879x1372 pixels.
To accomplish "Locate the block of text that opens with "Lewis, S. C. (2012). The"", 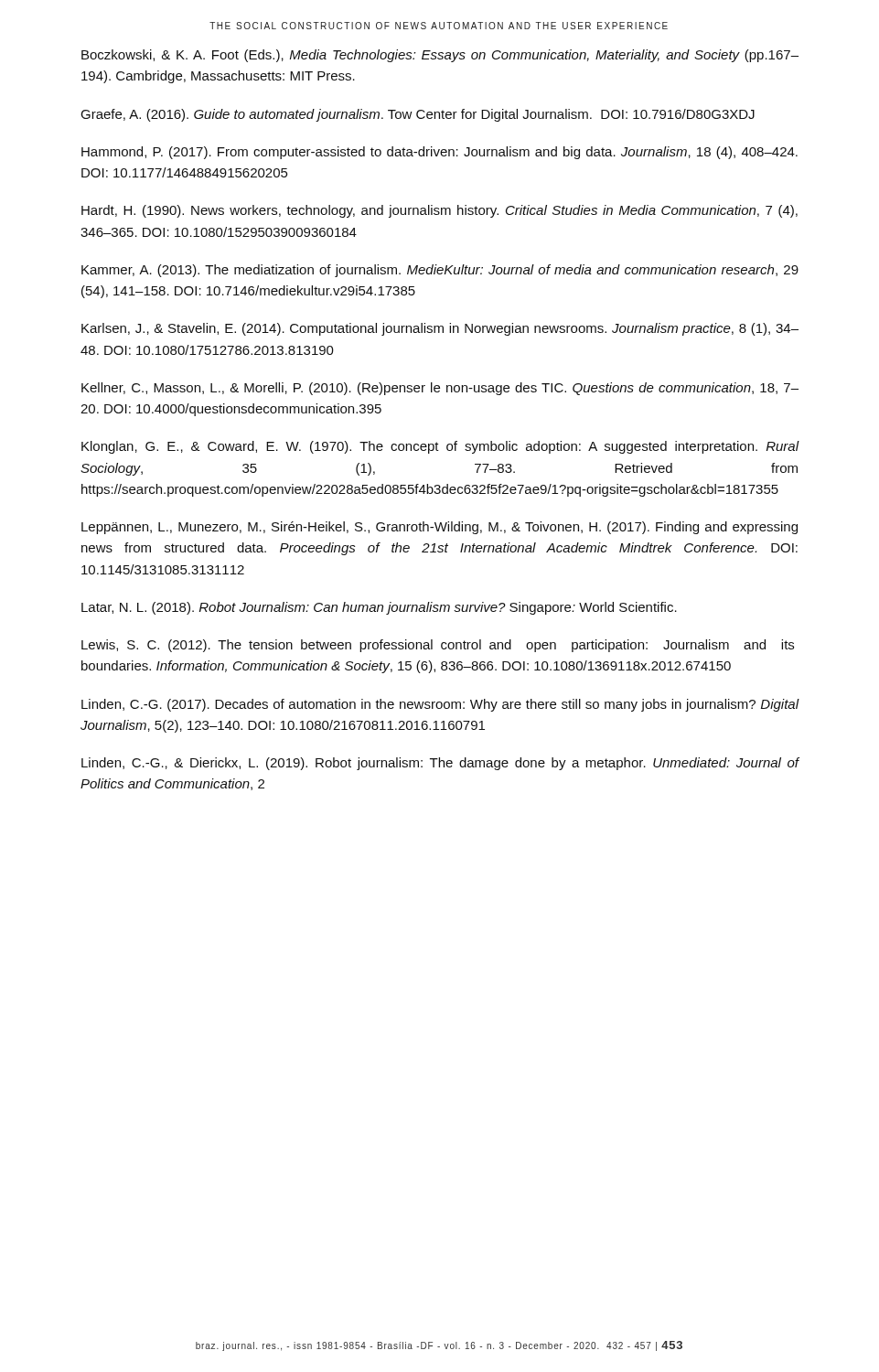I will click(440, 655).
